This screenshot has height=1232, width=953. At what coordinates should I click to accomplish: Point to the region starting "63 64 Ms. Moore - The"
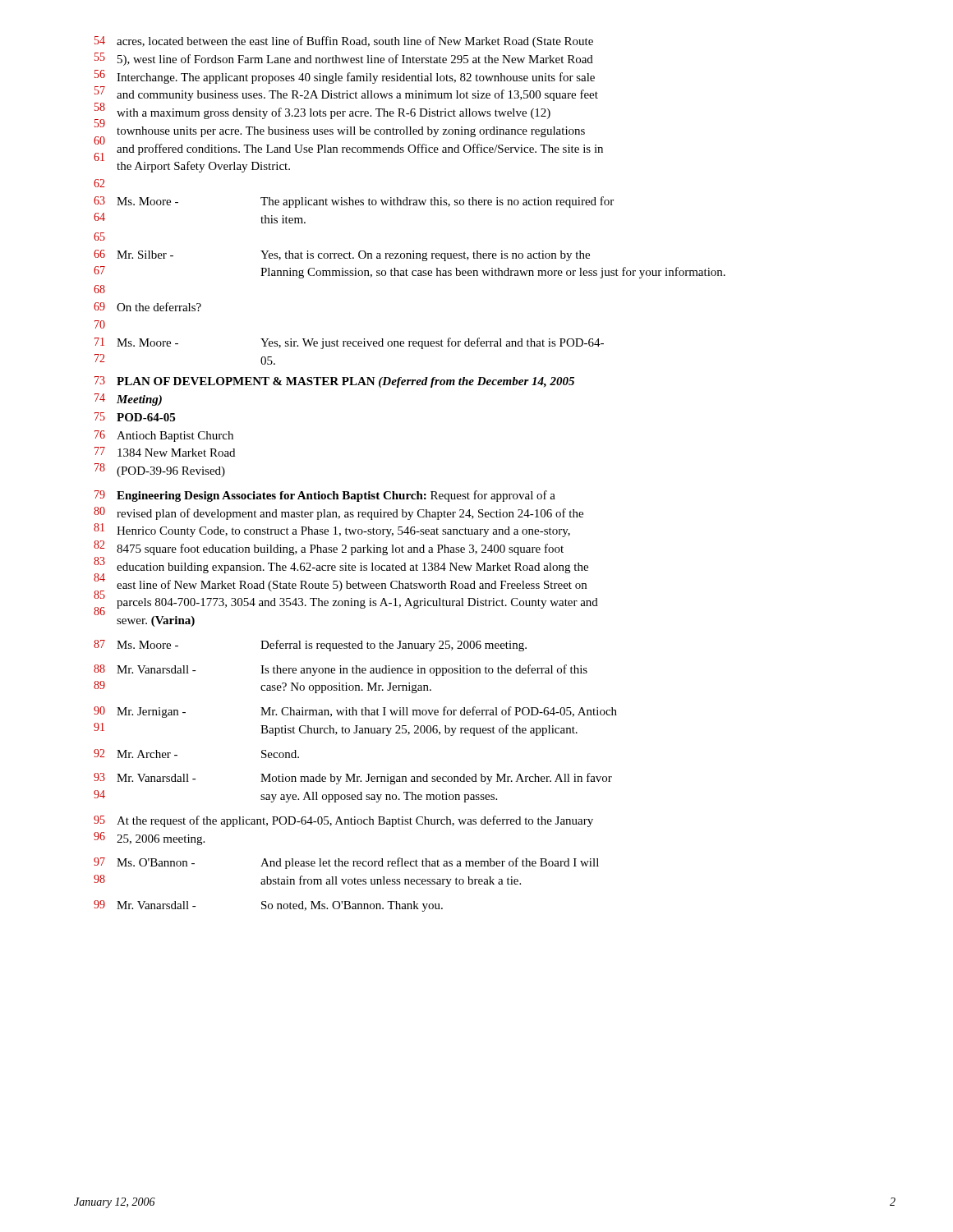point(485,211)
